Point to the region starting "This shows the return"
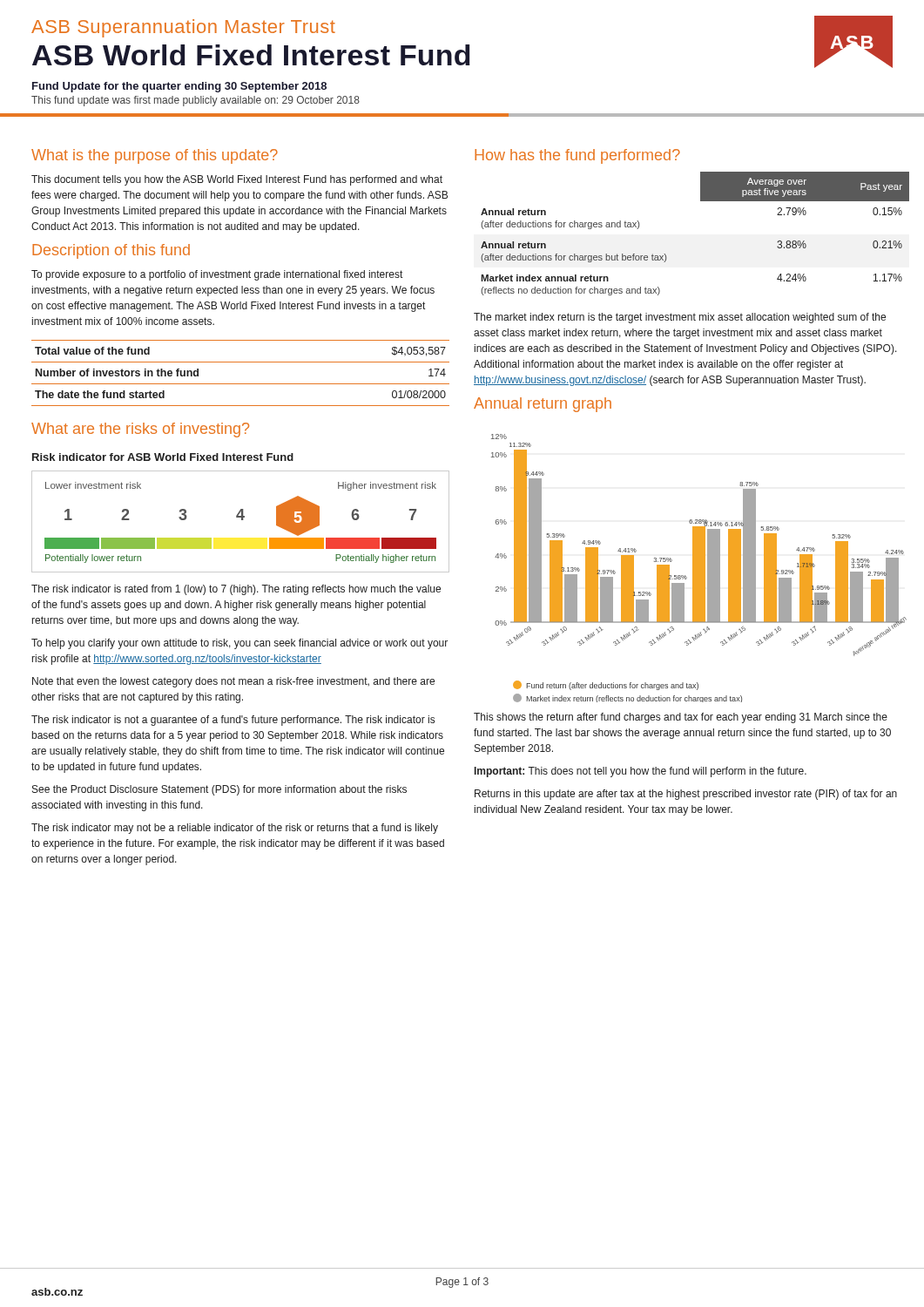 coord(691,733)
